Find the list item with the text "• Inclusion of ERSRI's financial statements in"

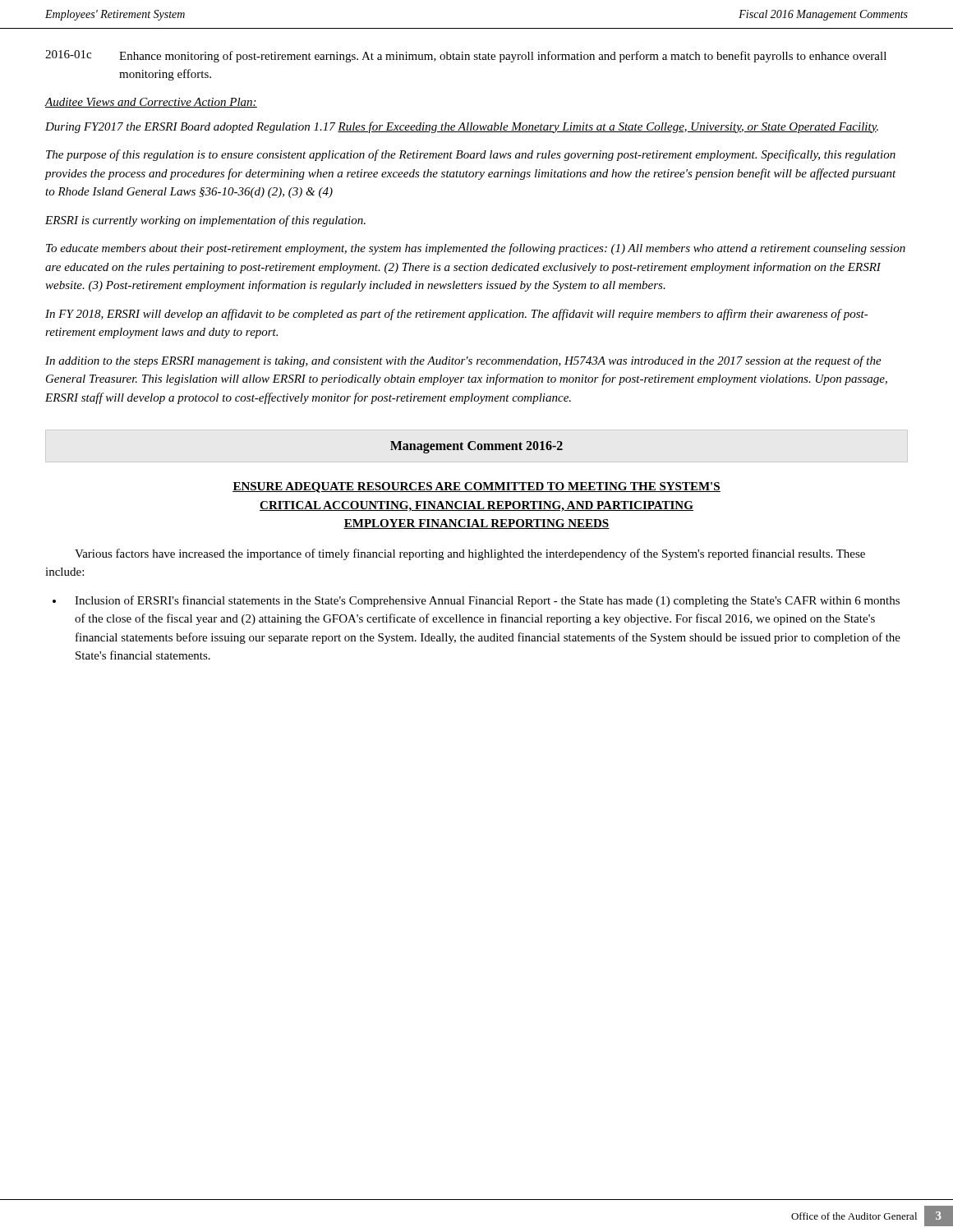tap(476, 628)
